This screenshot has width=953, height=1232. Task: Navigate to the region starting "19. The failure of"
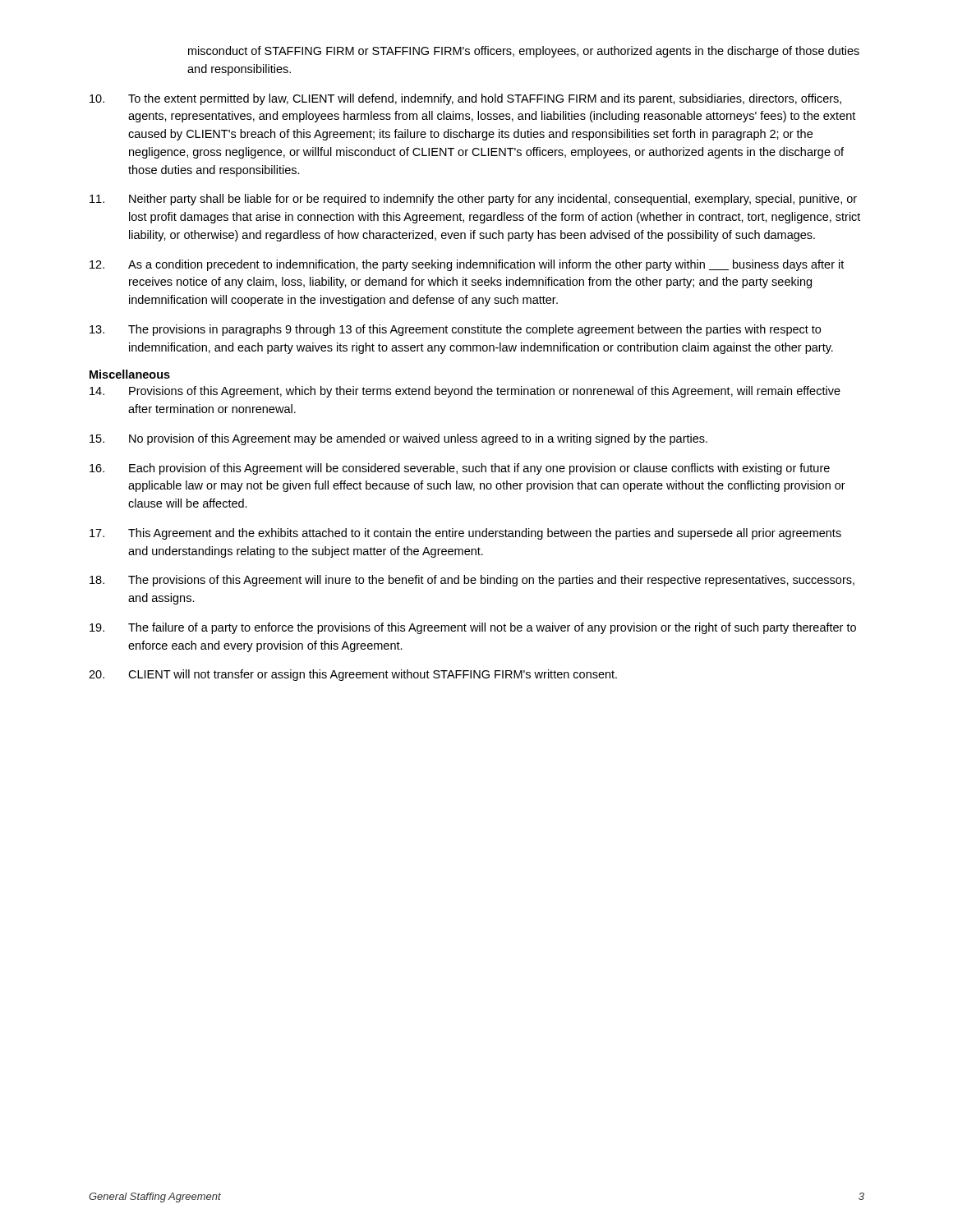coord(476,637)
